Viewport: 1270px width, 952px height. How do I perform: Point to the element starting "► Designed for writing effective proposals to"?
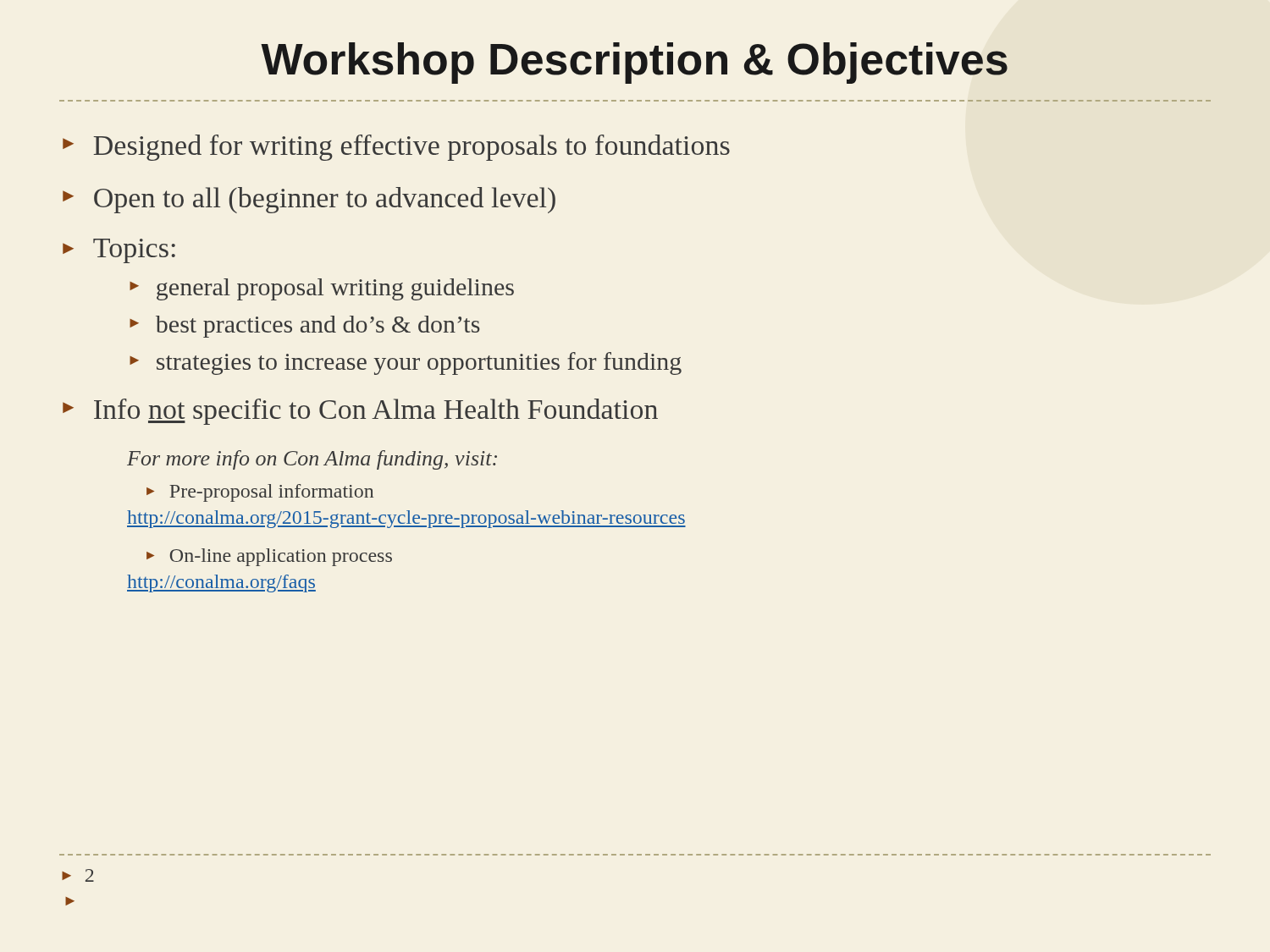[395, 146]
